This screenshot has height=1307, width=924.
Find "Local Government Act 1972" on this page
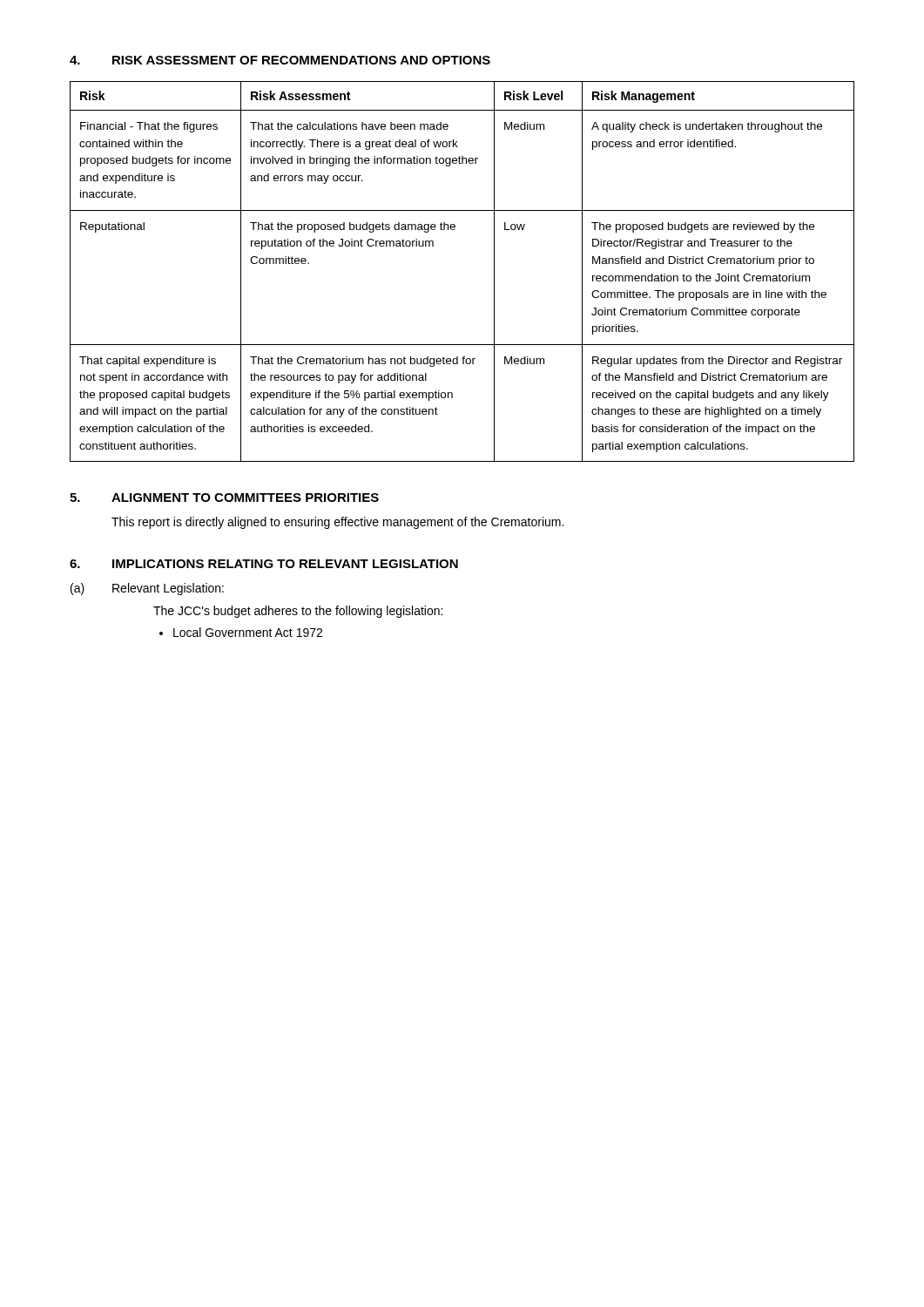248,633
